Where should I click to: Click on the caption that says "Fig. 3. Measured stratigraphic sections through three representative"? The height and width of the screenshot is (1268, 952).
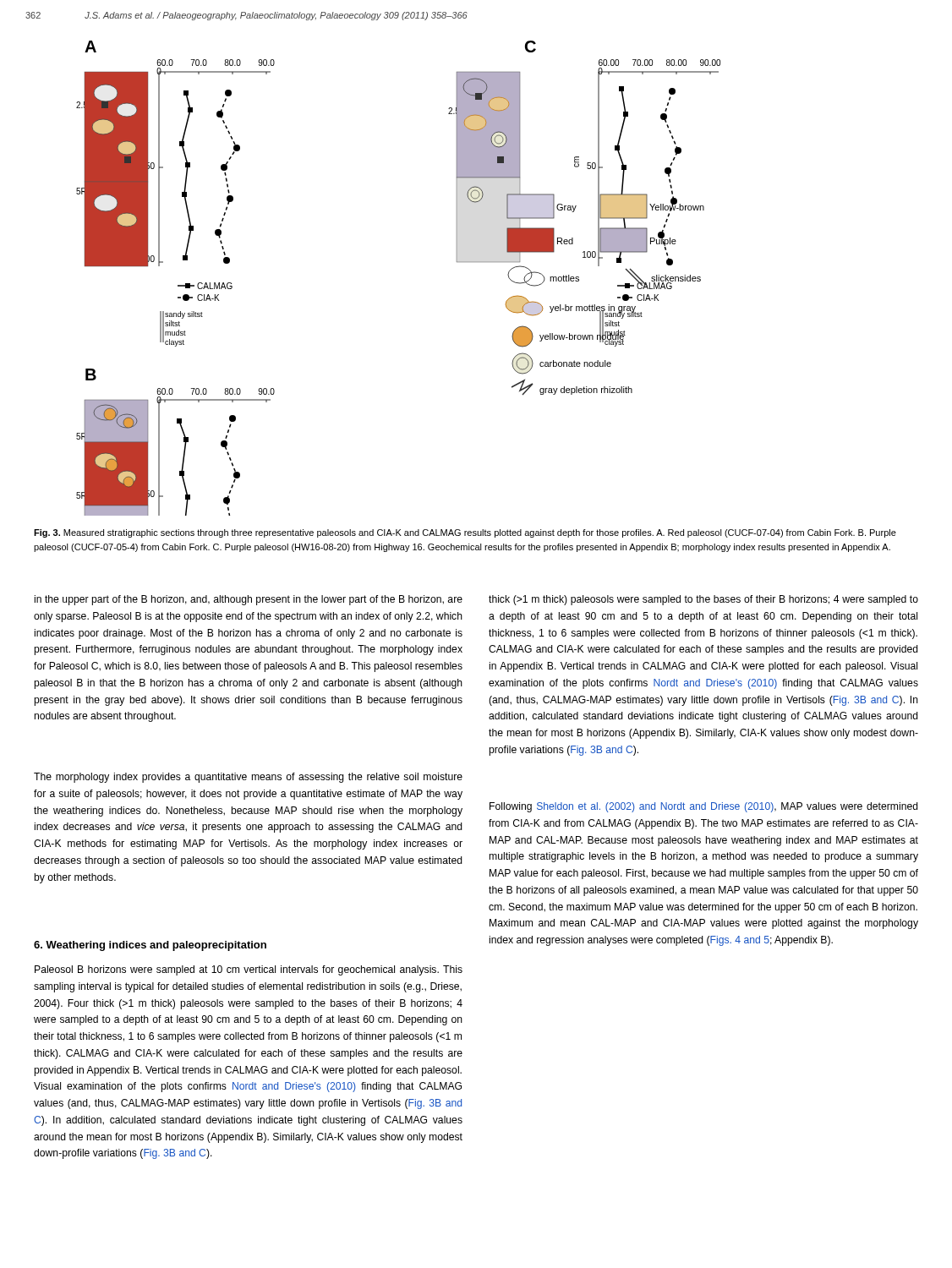click(465, 540)
